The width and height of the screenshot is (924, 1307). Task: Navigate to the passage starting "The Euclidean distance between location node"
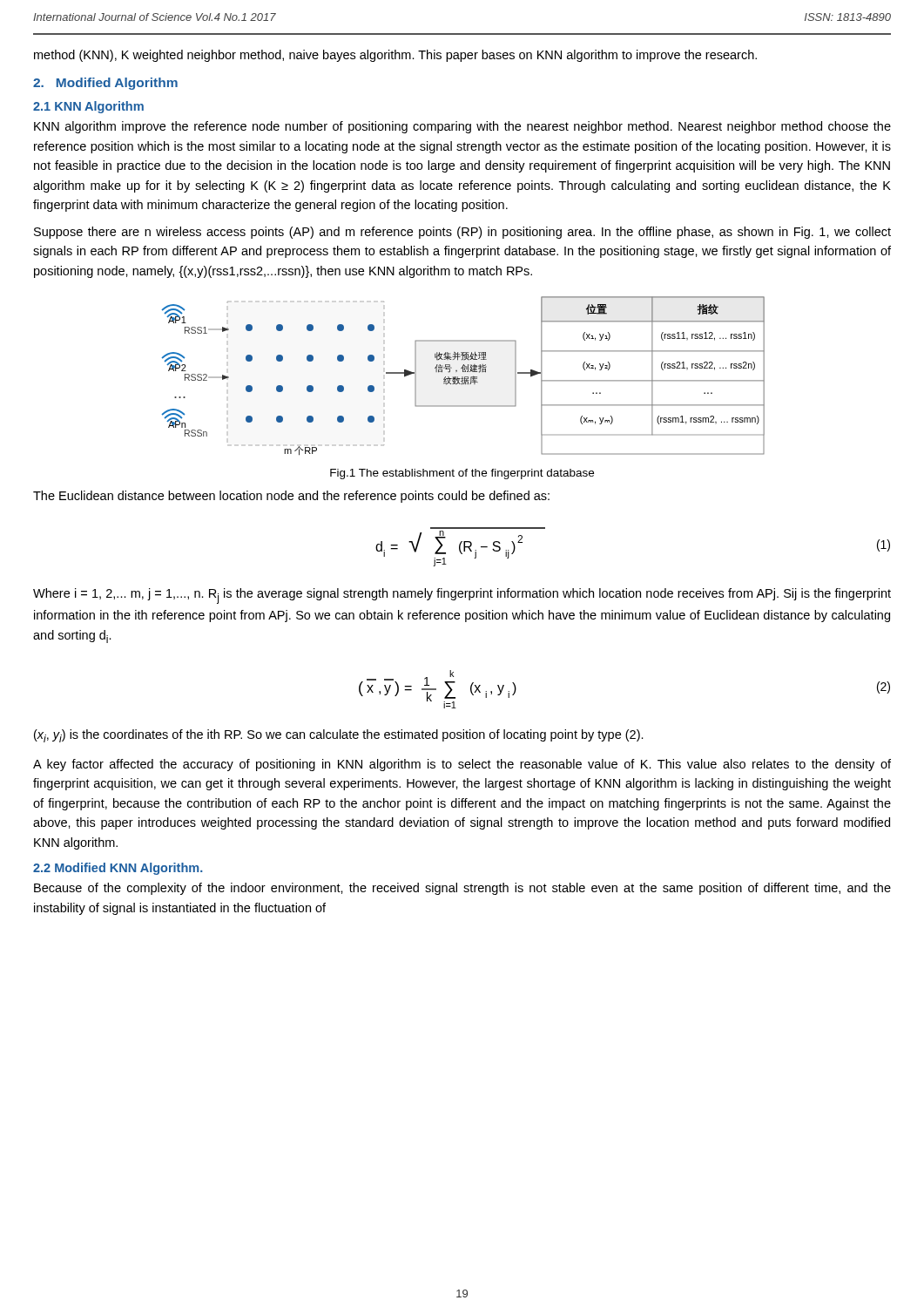tap(462, 496)
